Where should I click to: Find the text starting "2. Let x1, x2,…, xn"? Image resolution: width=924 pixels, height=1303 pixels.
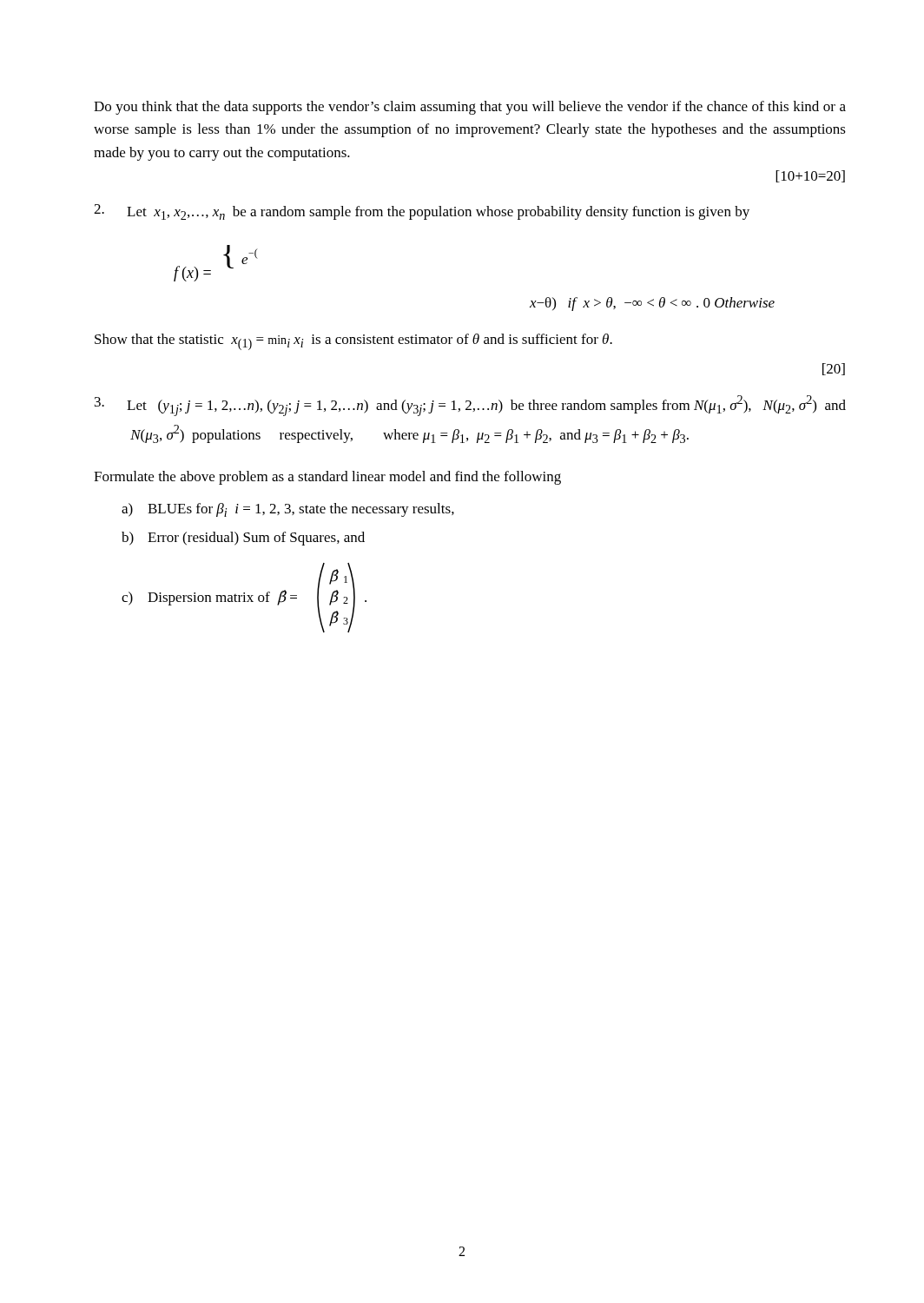click(x=470, y=213)
